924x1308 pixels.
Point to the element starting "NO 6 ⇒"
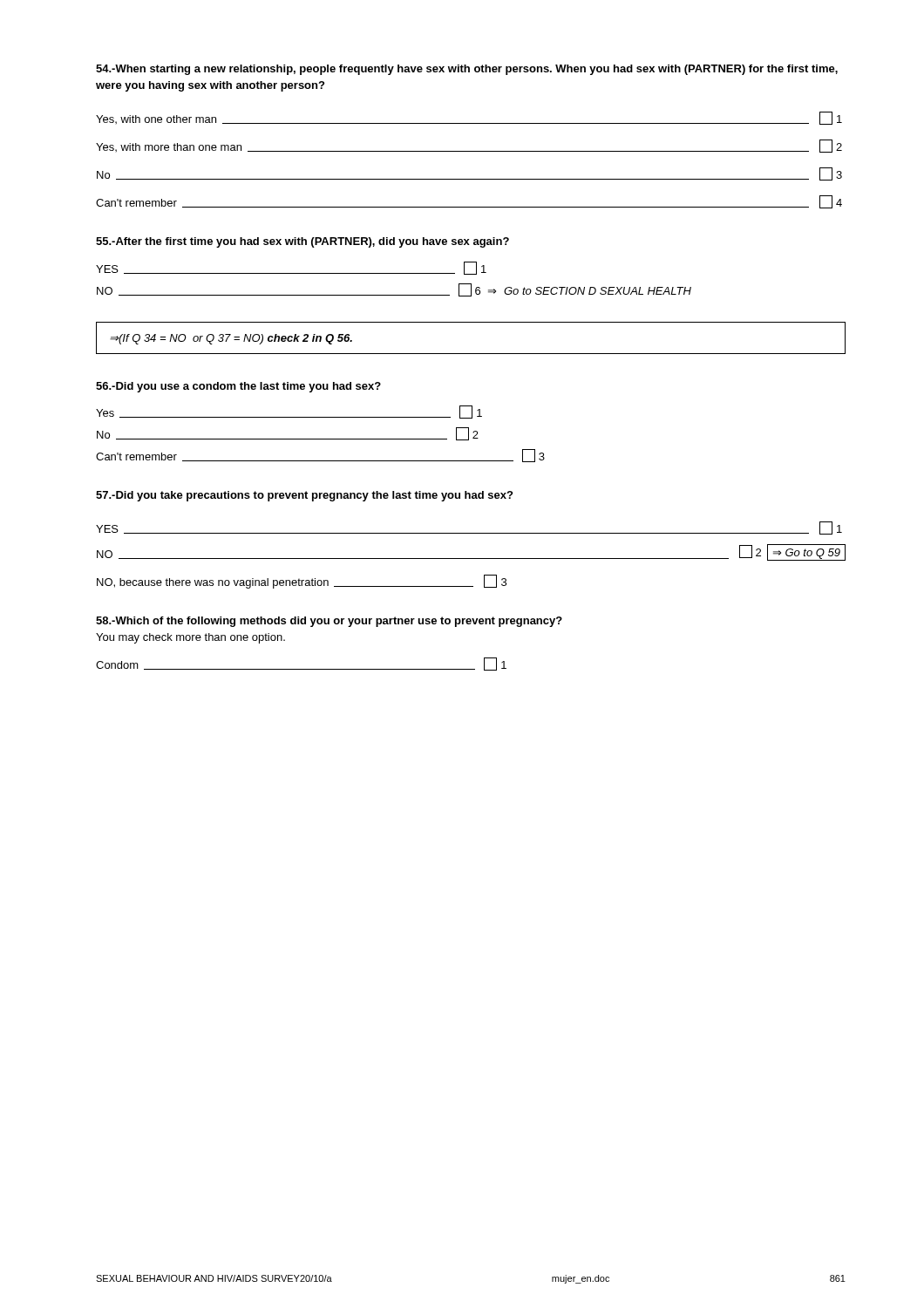[393, 290]
